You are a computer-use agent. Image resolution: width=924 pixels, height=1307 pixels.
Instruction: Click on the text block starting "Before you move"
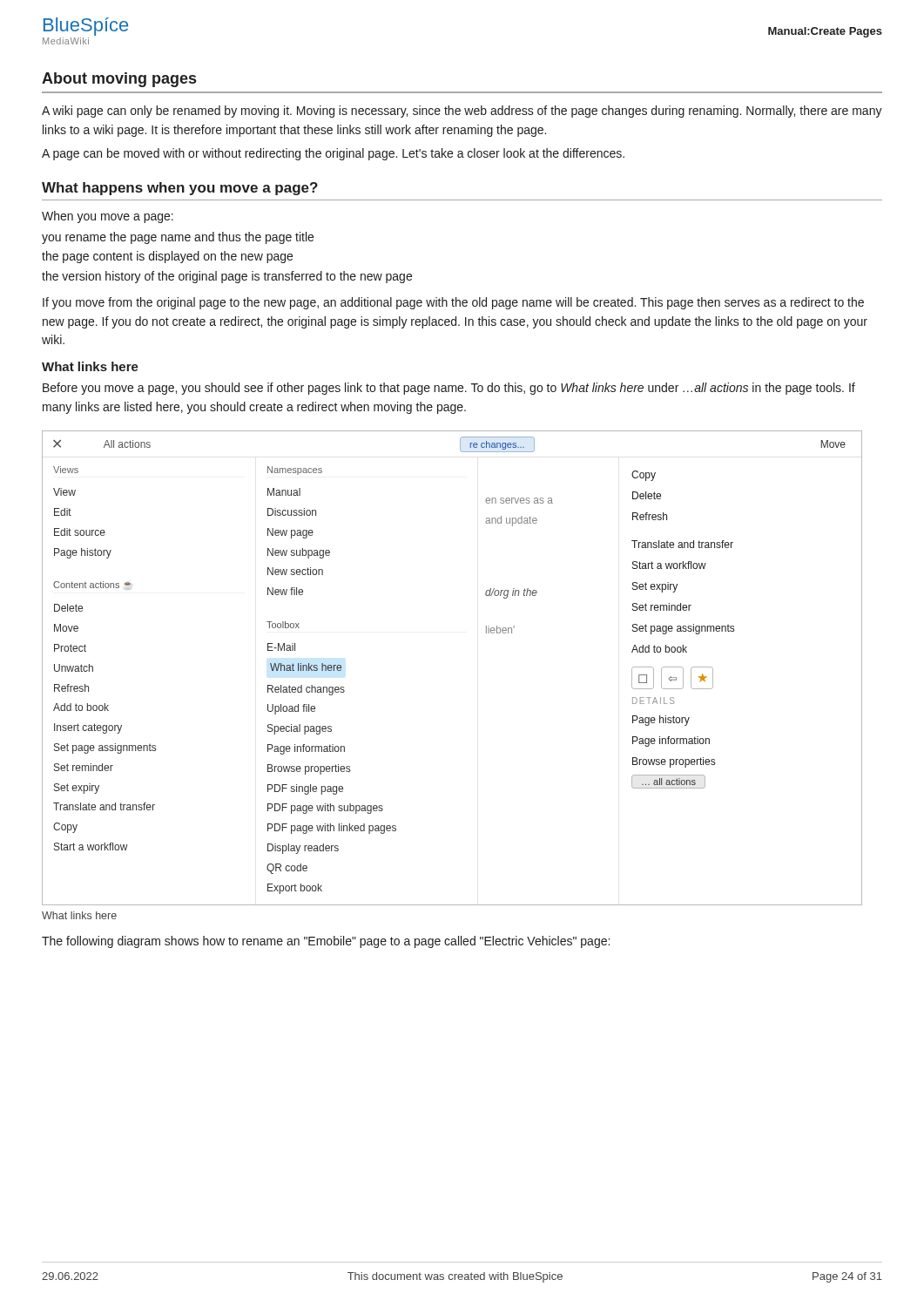(x=448, y=397)
